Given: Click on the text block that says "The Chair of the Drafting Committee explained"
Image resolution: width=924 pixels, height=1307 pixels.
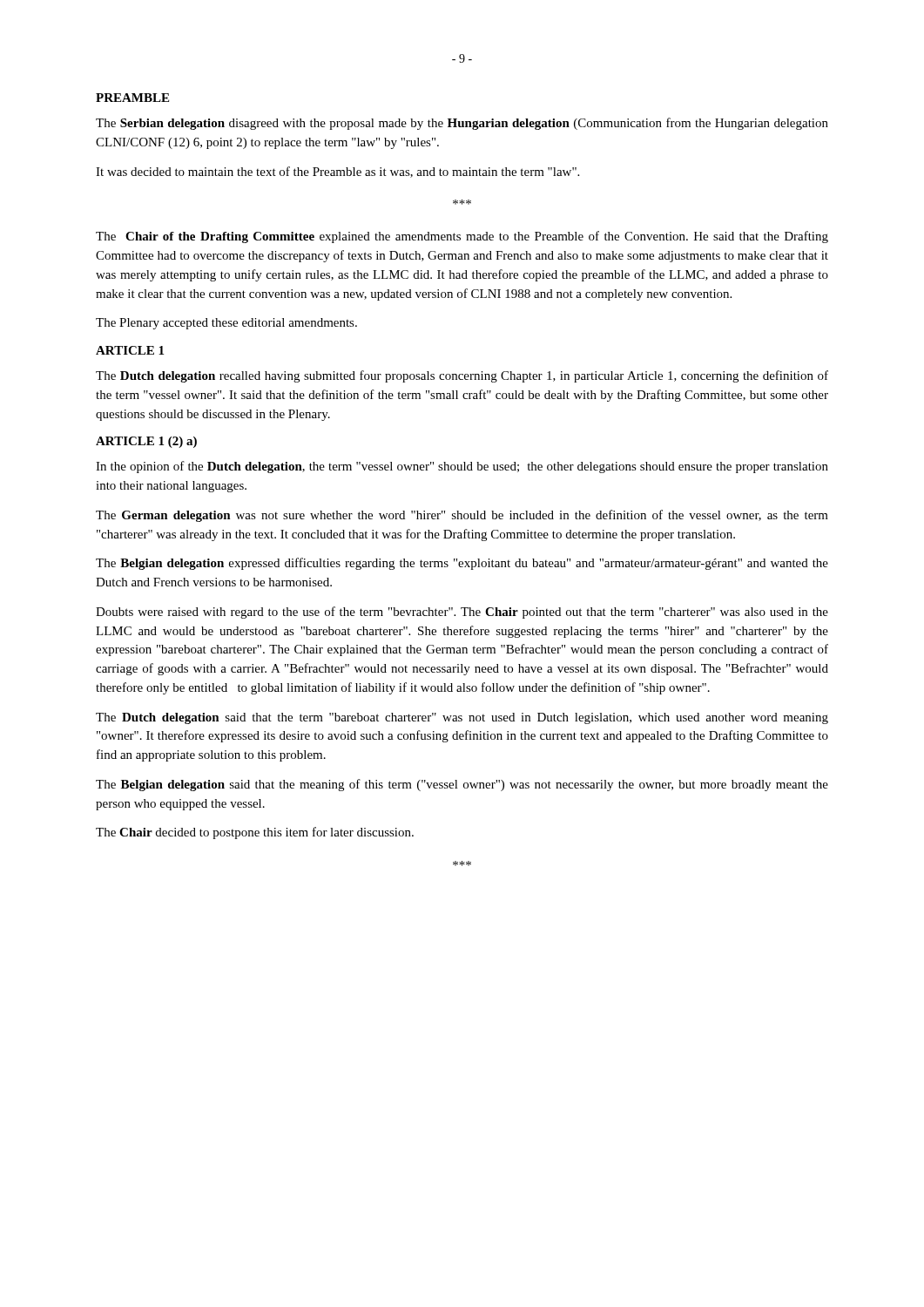Looking at the screenshot, I should 462,265.
